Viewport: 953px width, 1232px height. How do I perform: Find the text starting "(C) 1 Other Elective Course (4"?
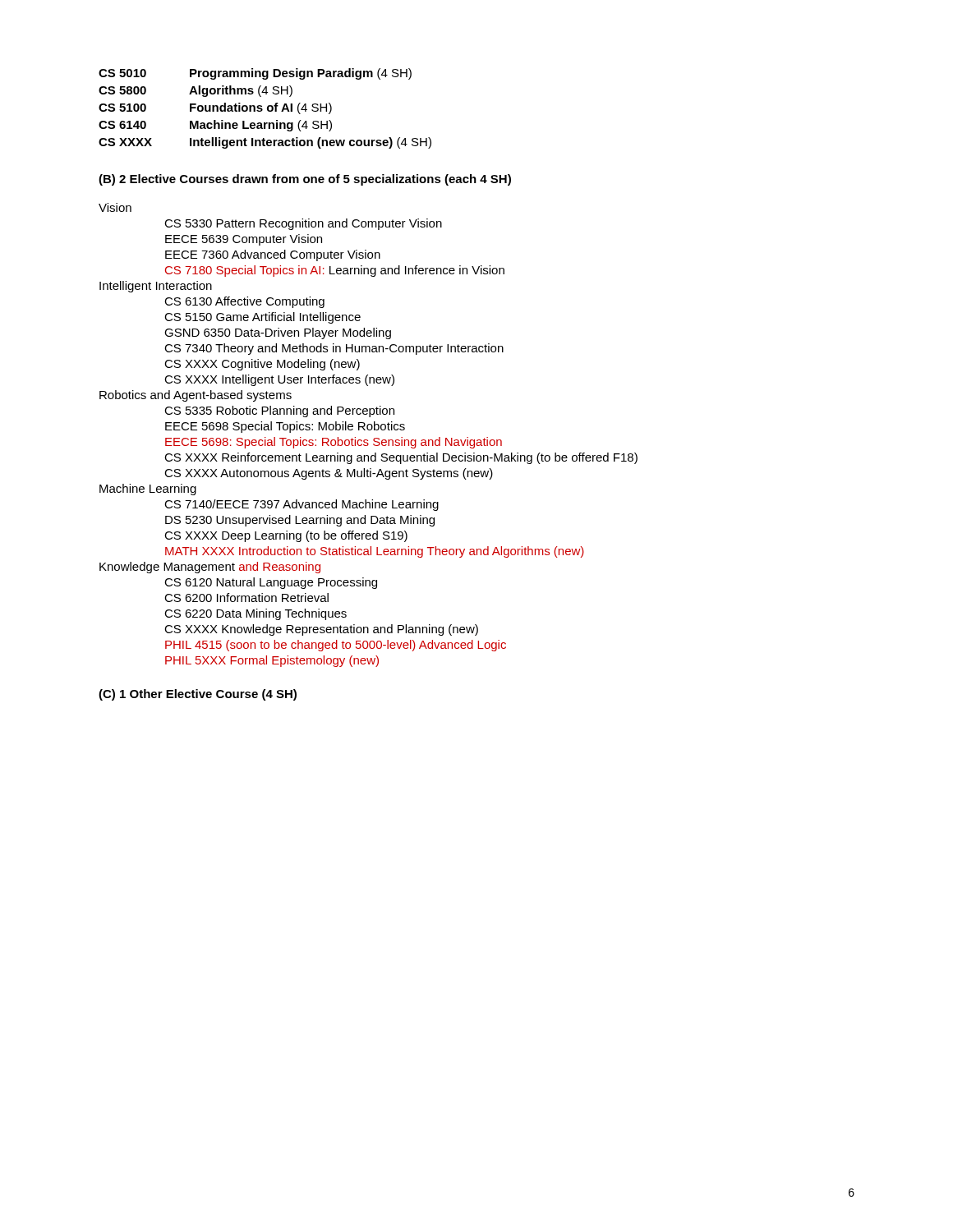198,694
